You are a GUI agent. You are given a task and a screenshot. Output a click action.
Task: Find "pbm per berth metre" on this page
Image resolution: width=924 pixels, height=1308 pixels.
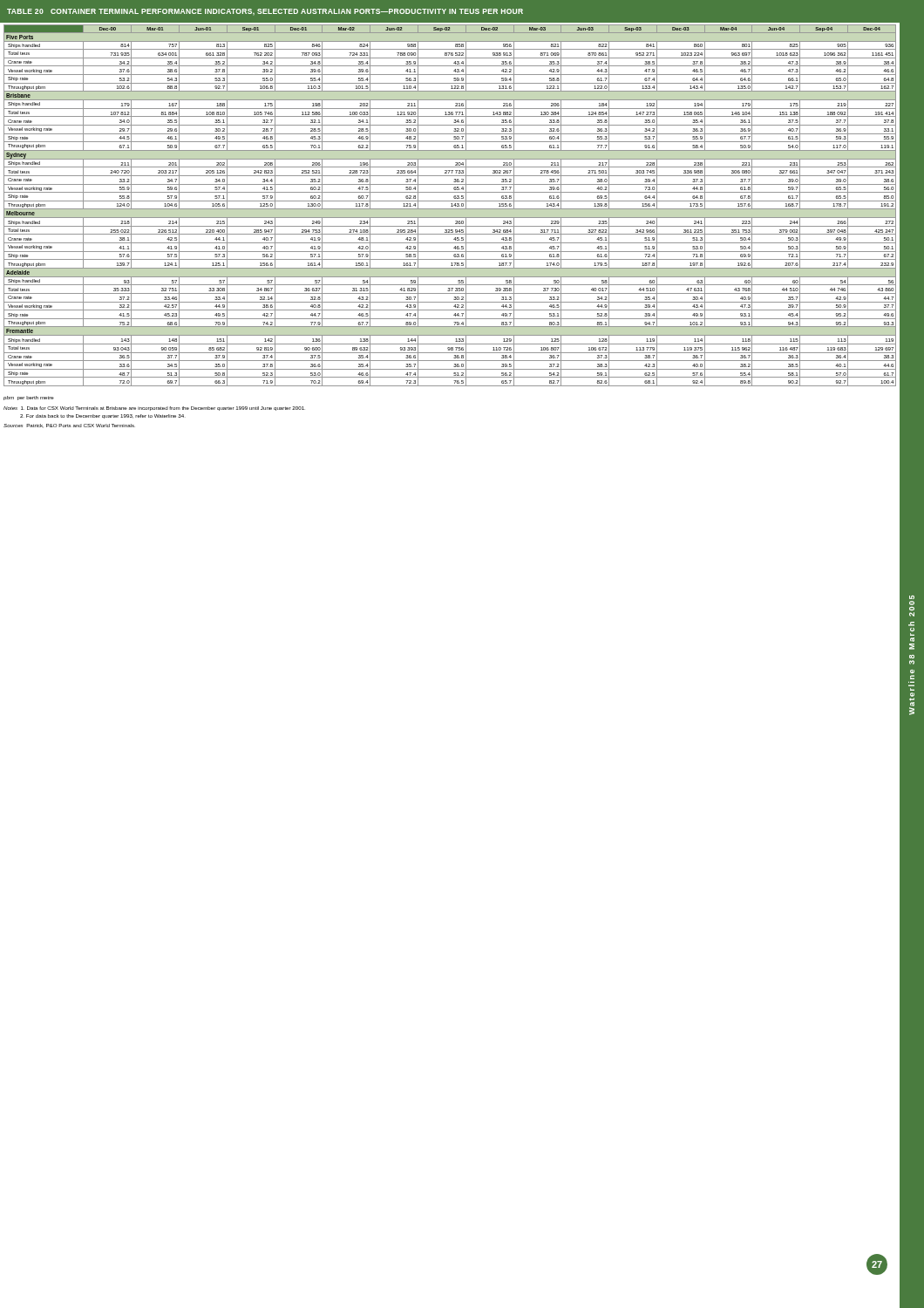point(29,397)
